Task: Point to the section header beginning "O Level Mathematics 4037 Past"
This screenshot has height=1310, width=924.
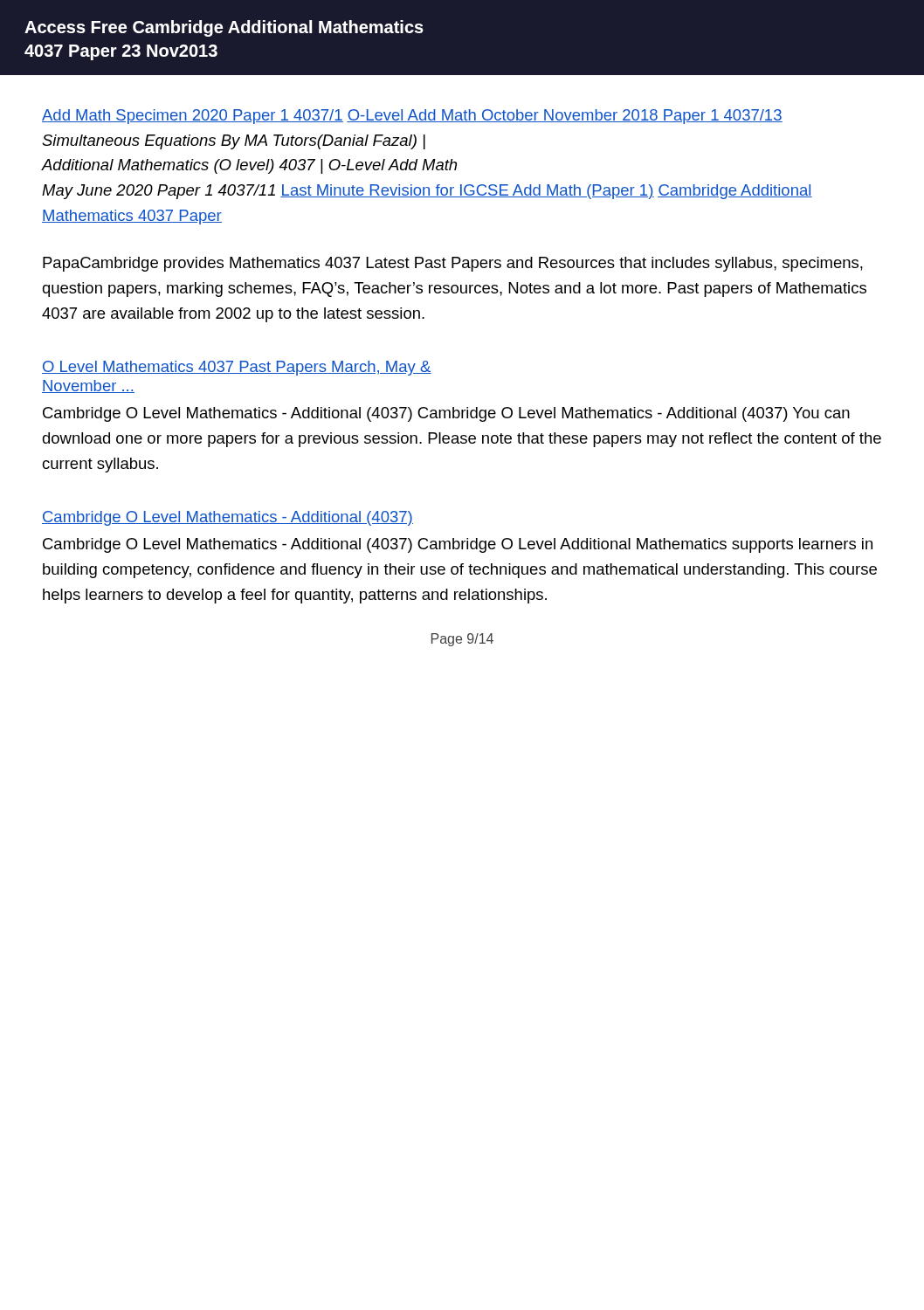Action: click(236, 376)
